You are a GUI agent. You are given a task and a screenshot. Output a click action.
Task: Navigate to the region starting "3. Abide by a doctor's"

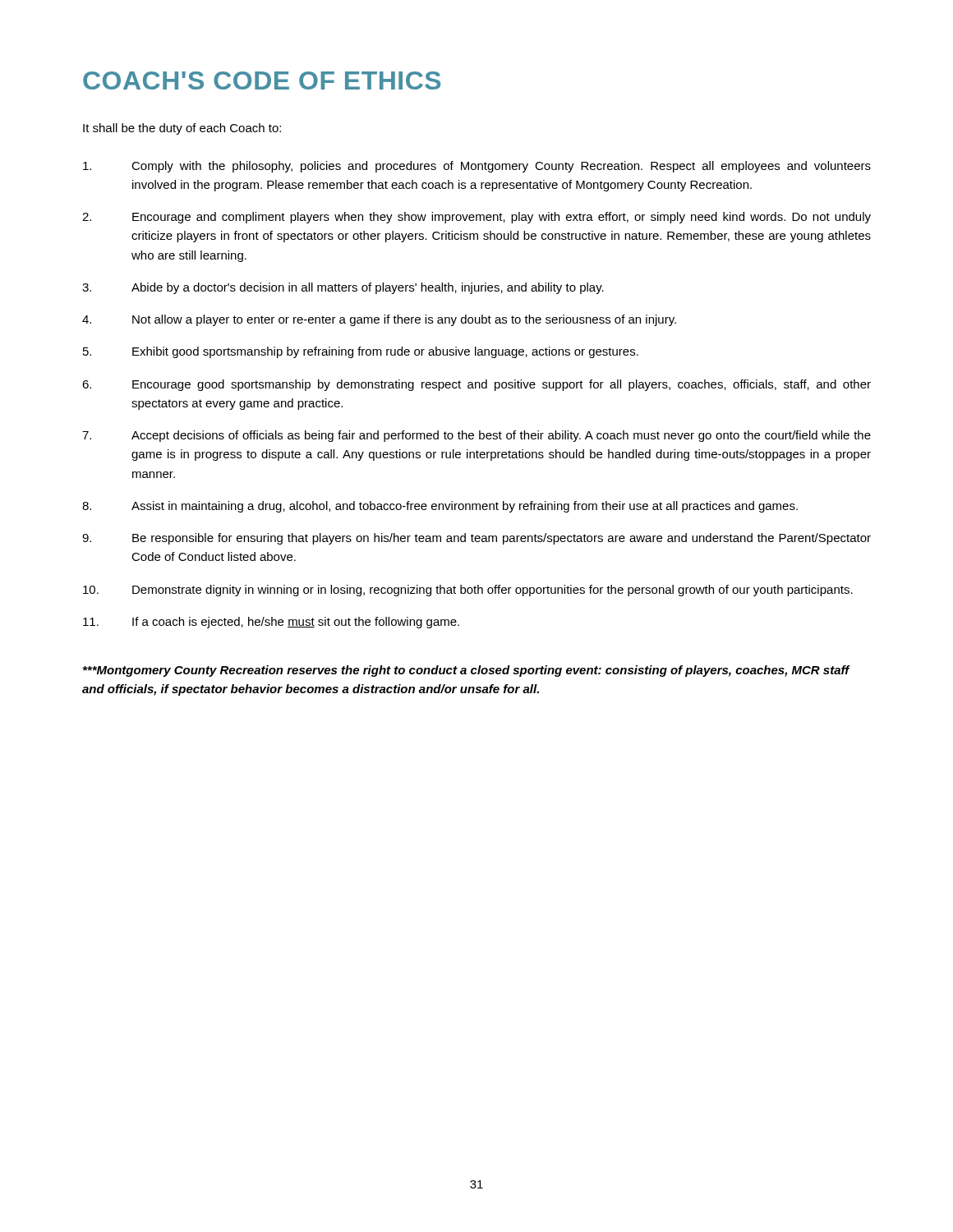(476, 287)
